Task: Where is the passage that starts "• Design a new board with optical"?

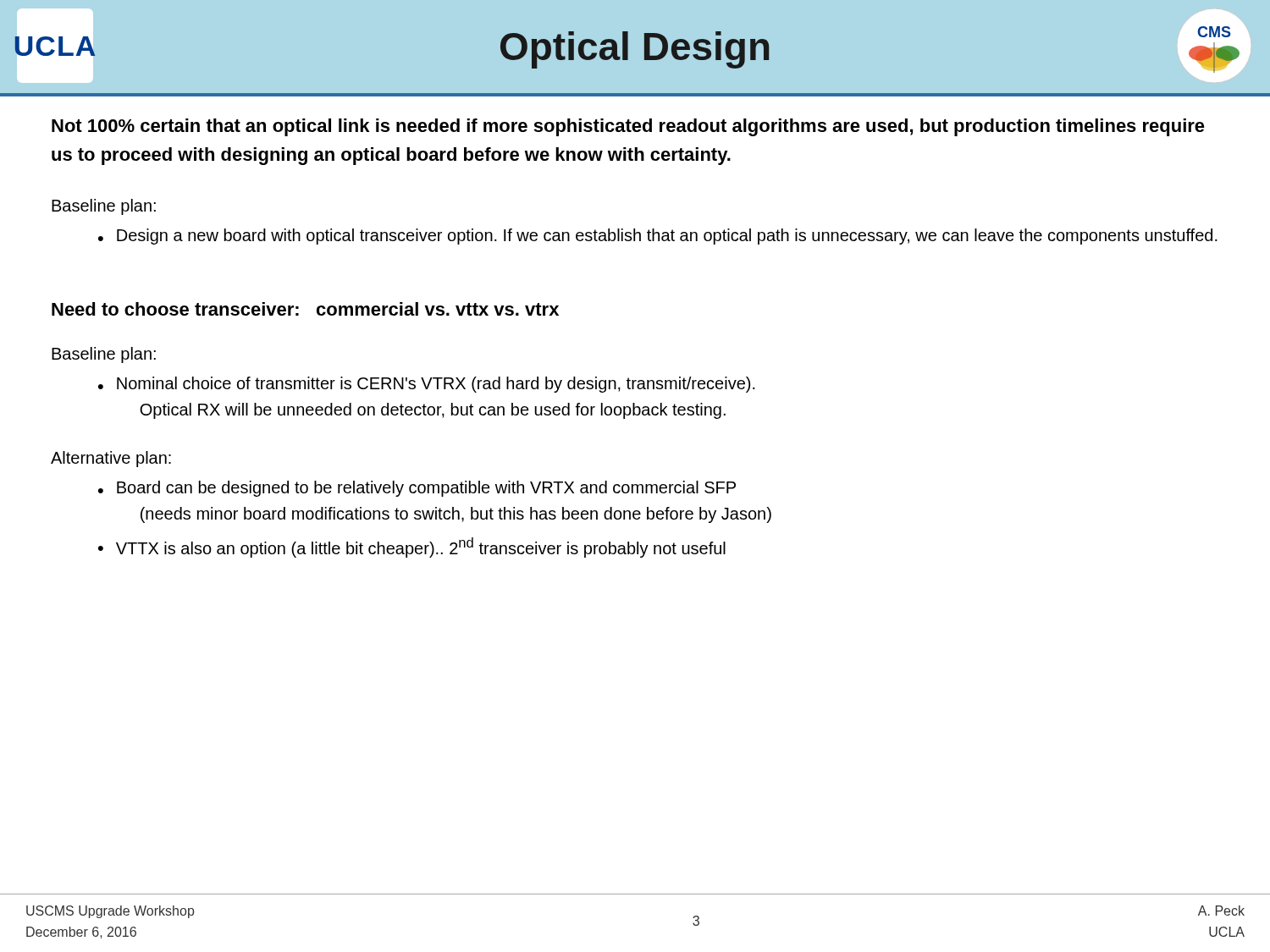Action: 658,238
